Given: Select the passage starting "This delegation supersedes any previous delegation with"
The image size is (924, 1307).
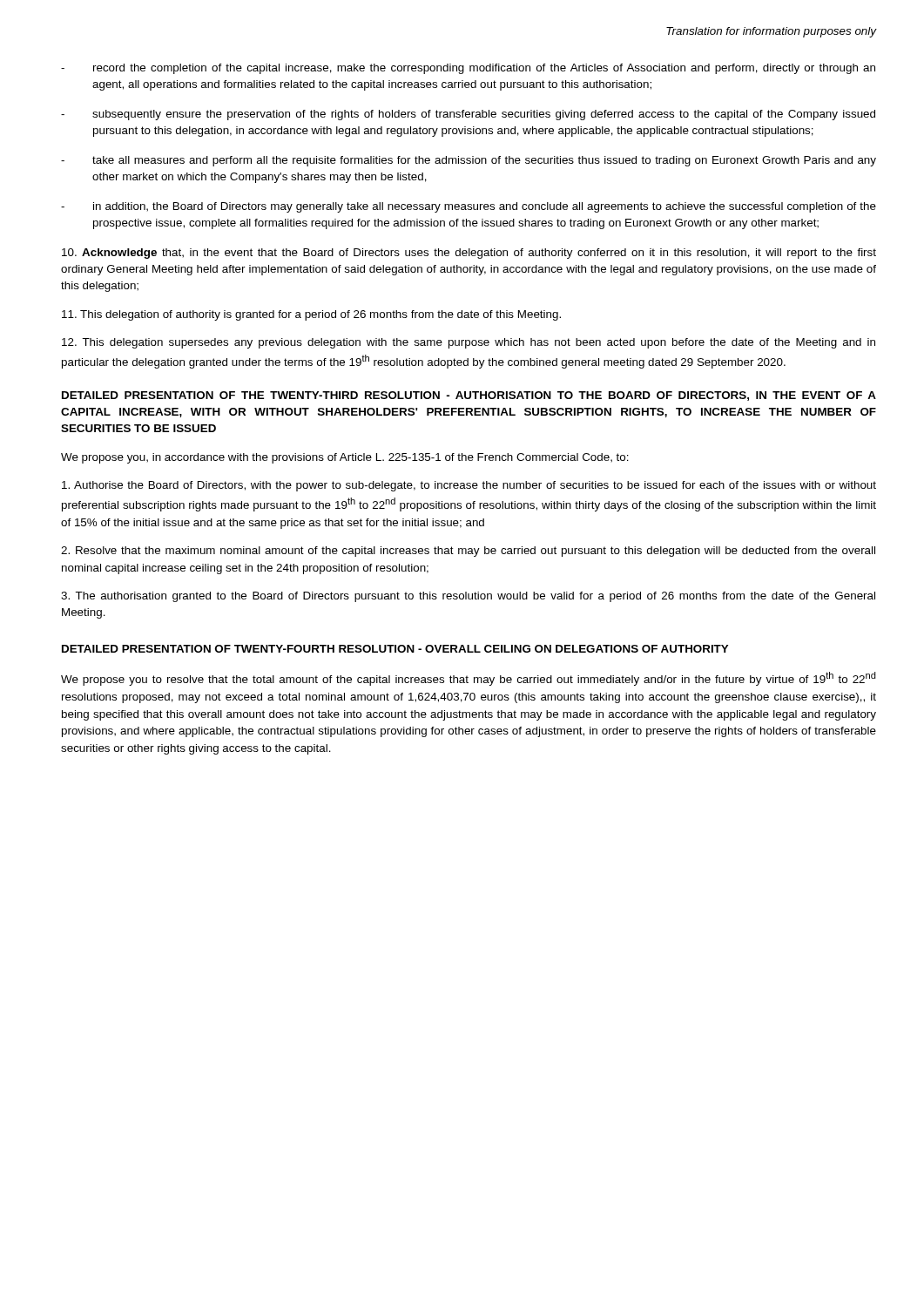Looking at the screenshot, I should [x=469, y=352].
